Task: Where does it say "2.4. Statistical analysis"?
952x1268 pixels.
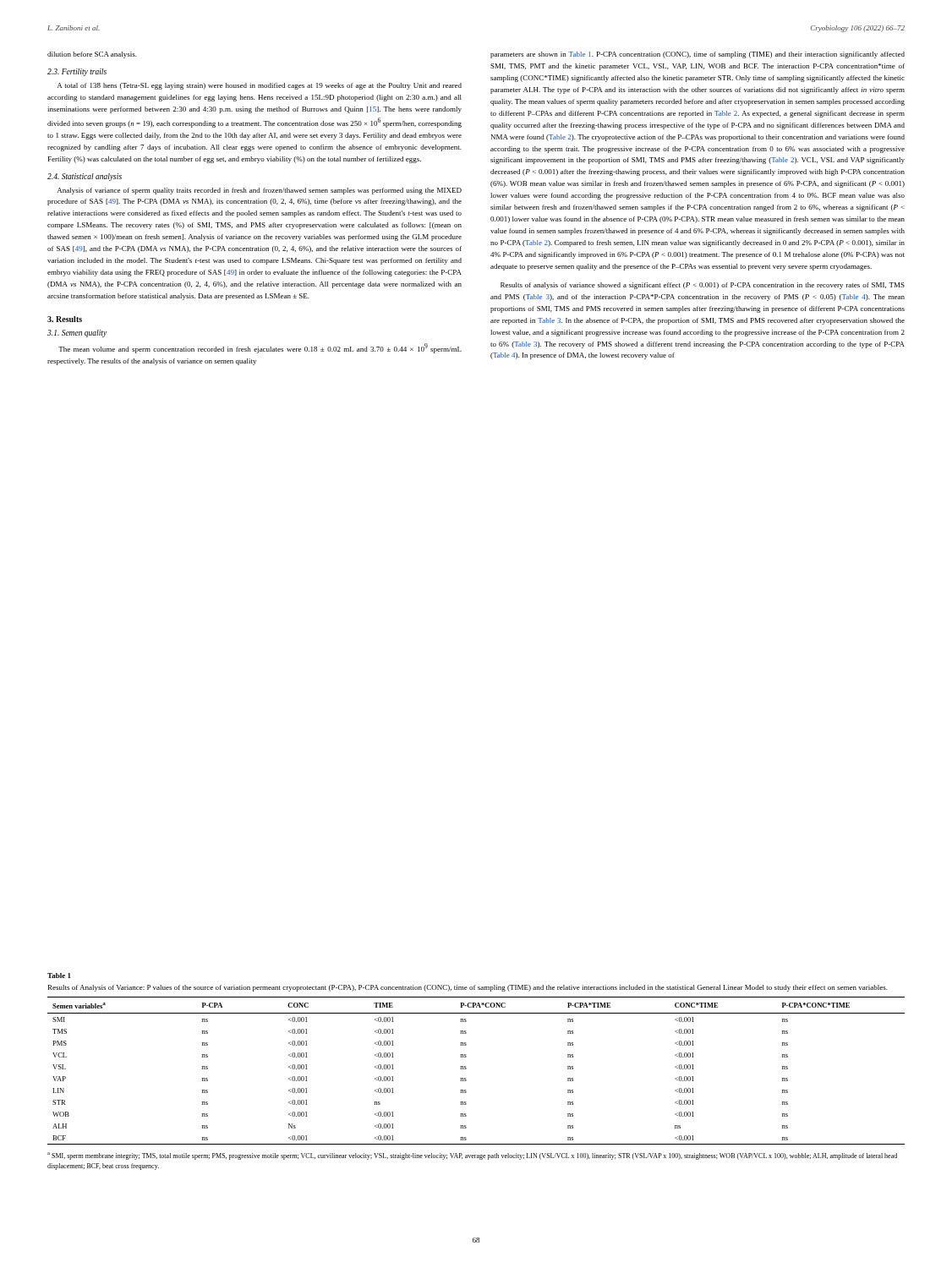Action: [x=85, y=176]
